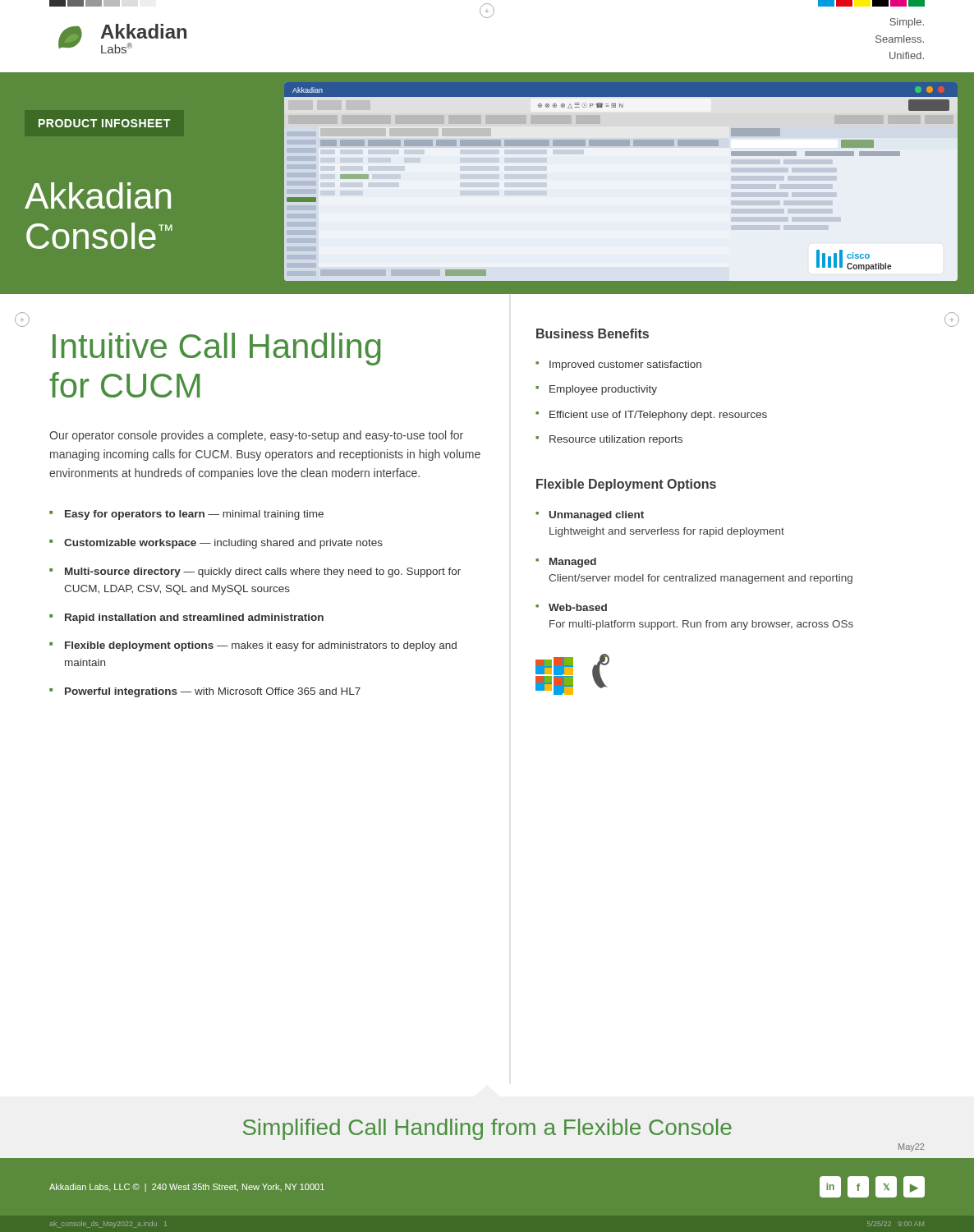
Task: Find the screenshot
Action: coord(621,183)
